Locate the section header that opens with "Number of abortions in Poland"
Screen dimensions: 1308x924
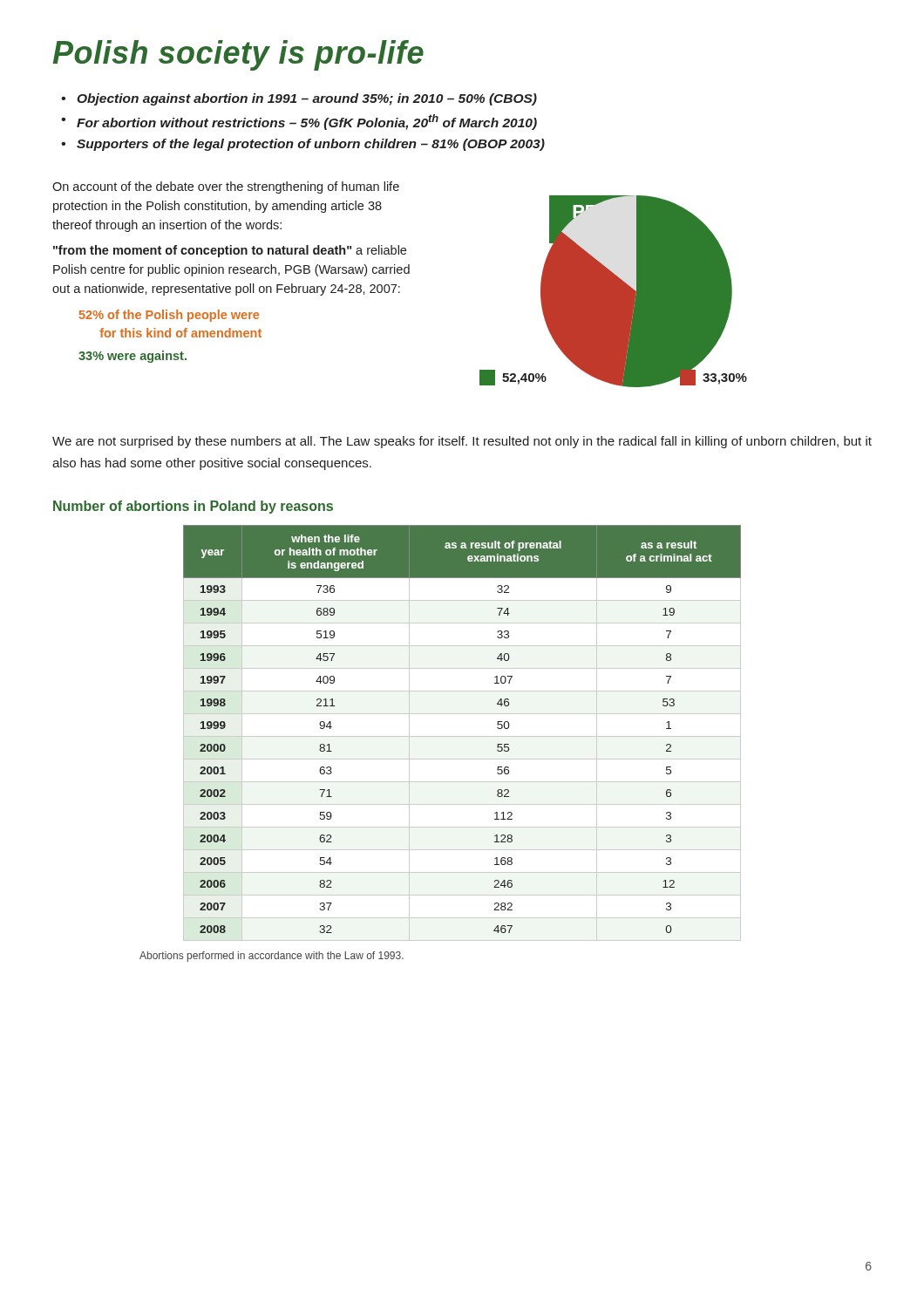tap(193, 506)
